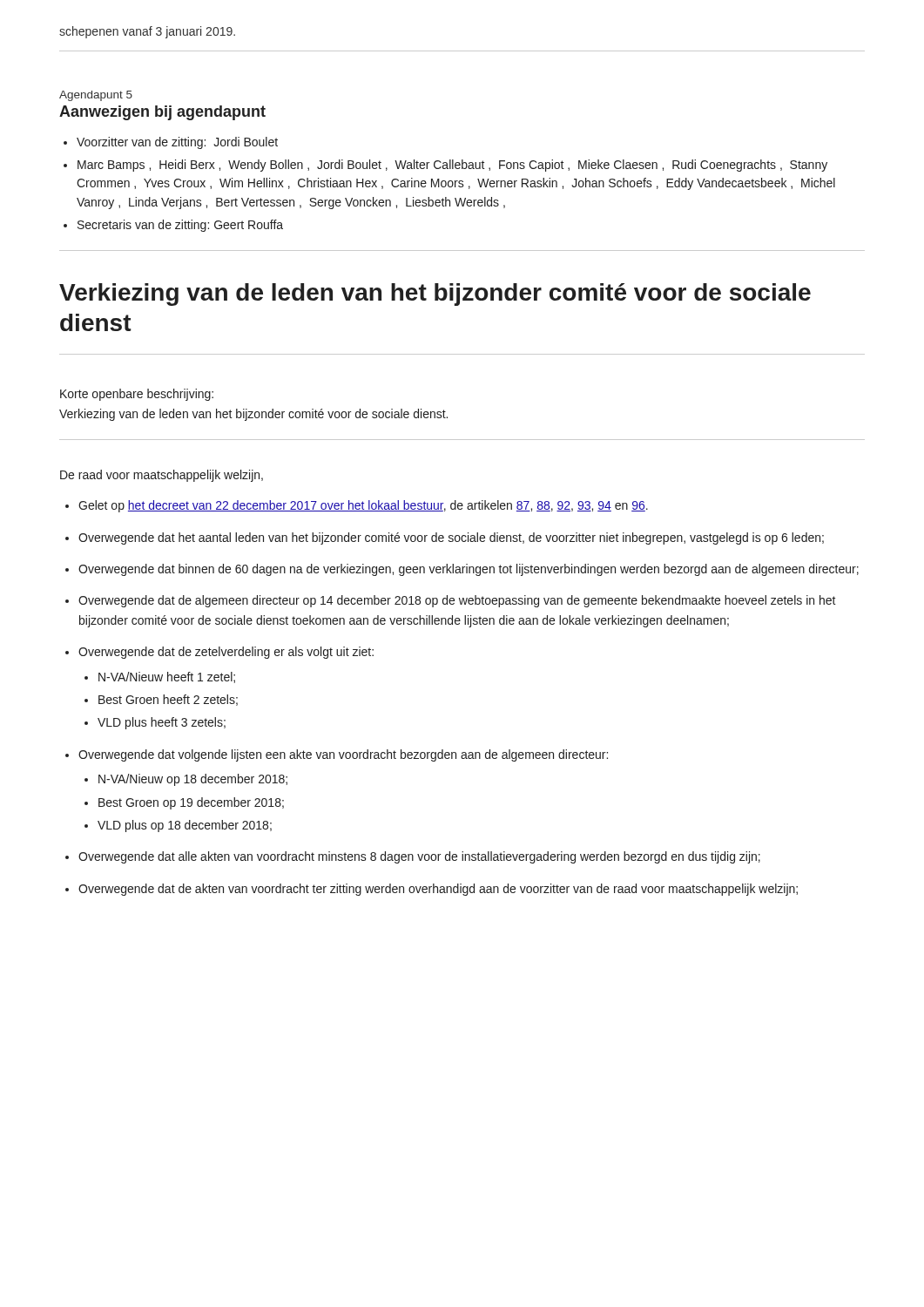Locate the text "Best Groen heeft 2 zetels;"
The height and width of the screenshot is (1307, 924).
(x=168, y=700)
